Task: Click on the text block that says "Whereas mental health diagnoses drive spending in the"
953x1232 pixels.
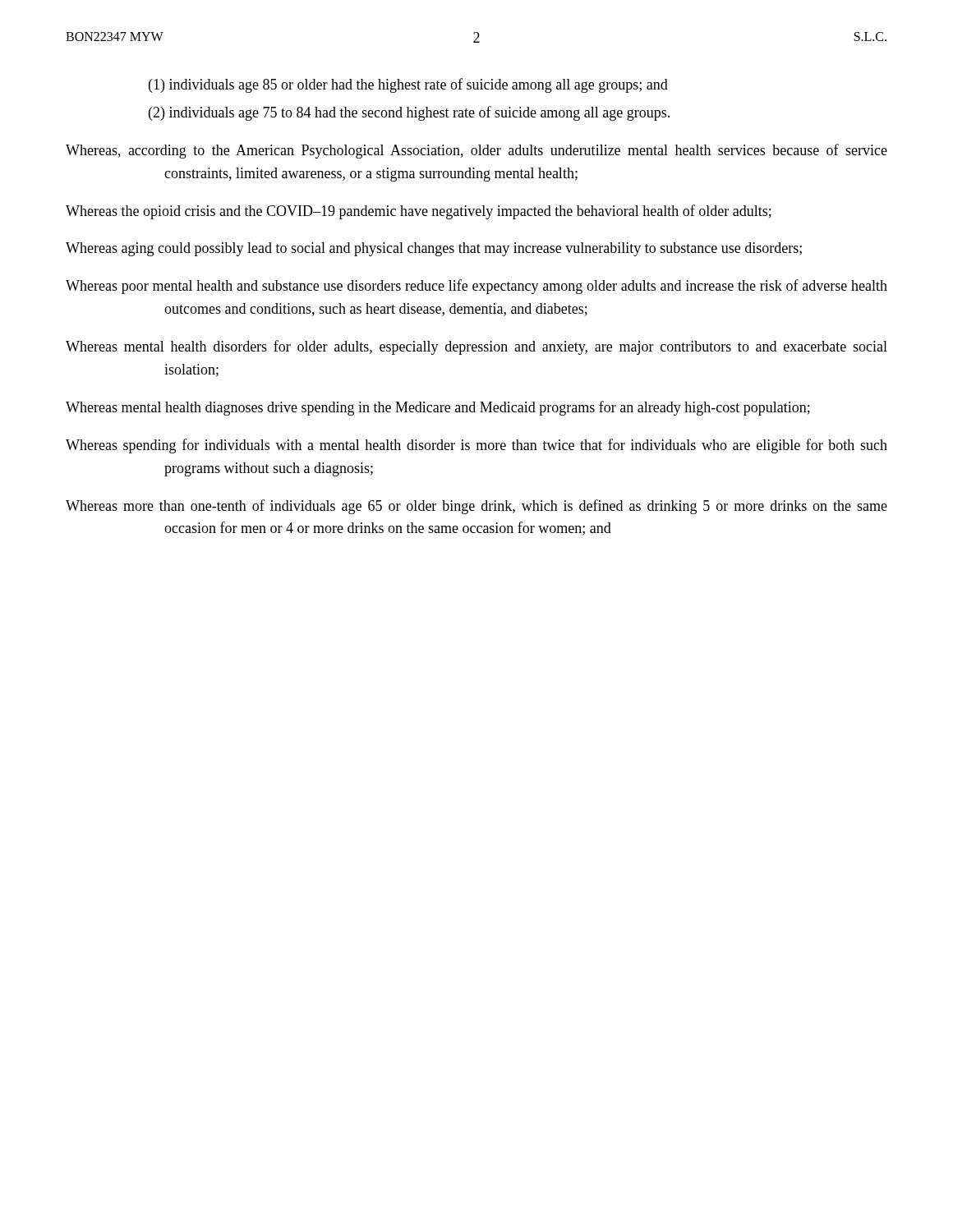Action: coord(438,407)
